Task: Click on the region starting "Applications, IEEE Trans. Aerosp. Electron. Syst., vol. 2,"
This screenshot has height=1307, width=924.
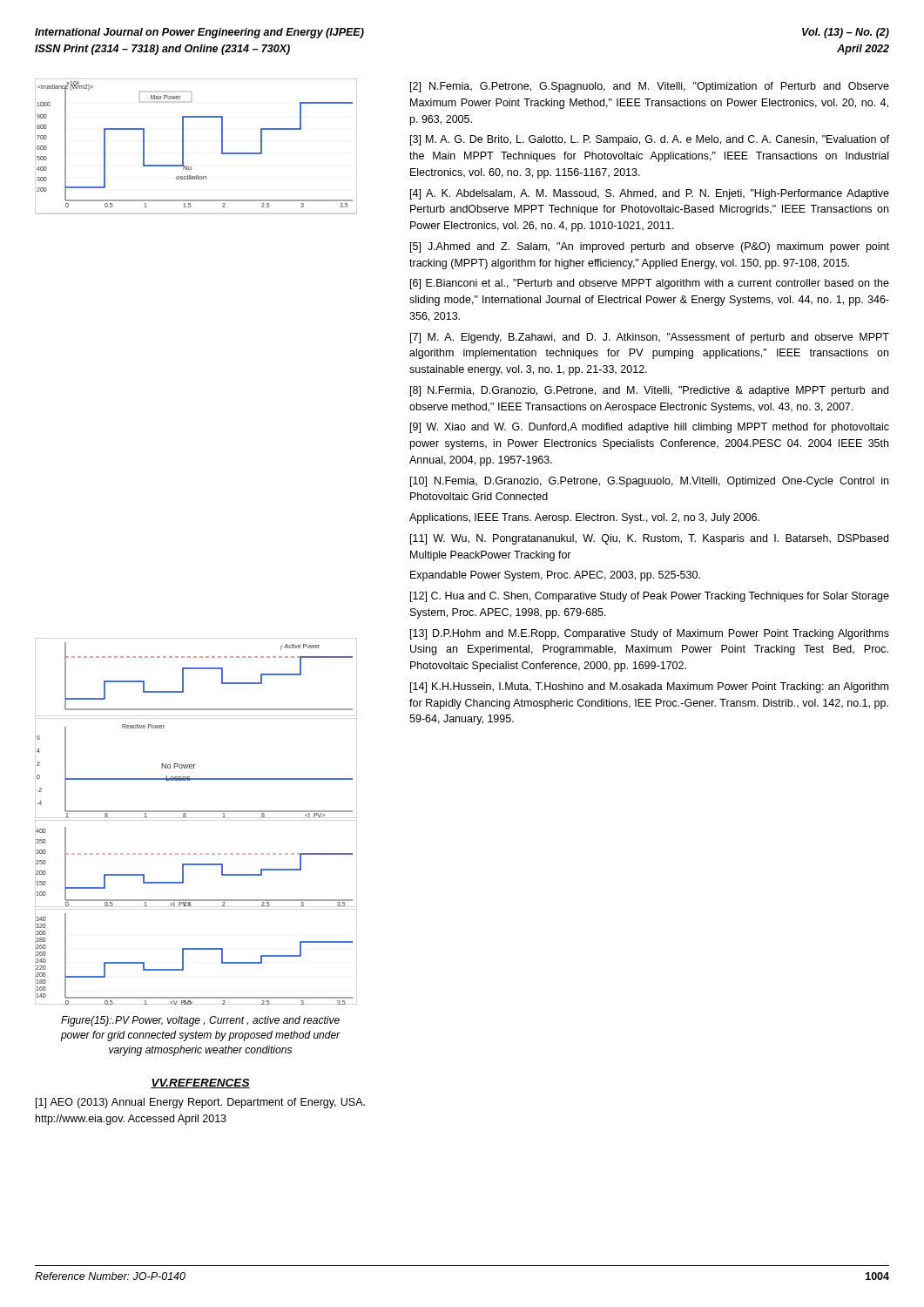Action: tap(585, 518)
